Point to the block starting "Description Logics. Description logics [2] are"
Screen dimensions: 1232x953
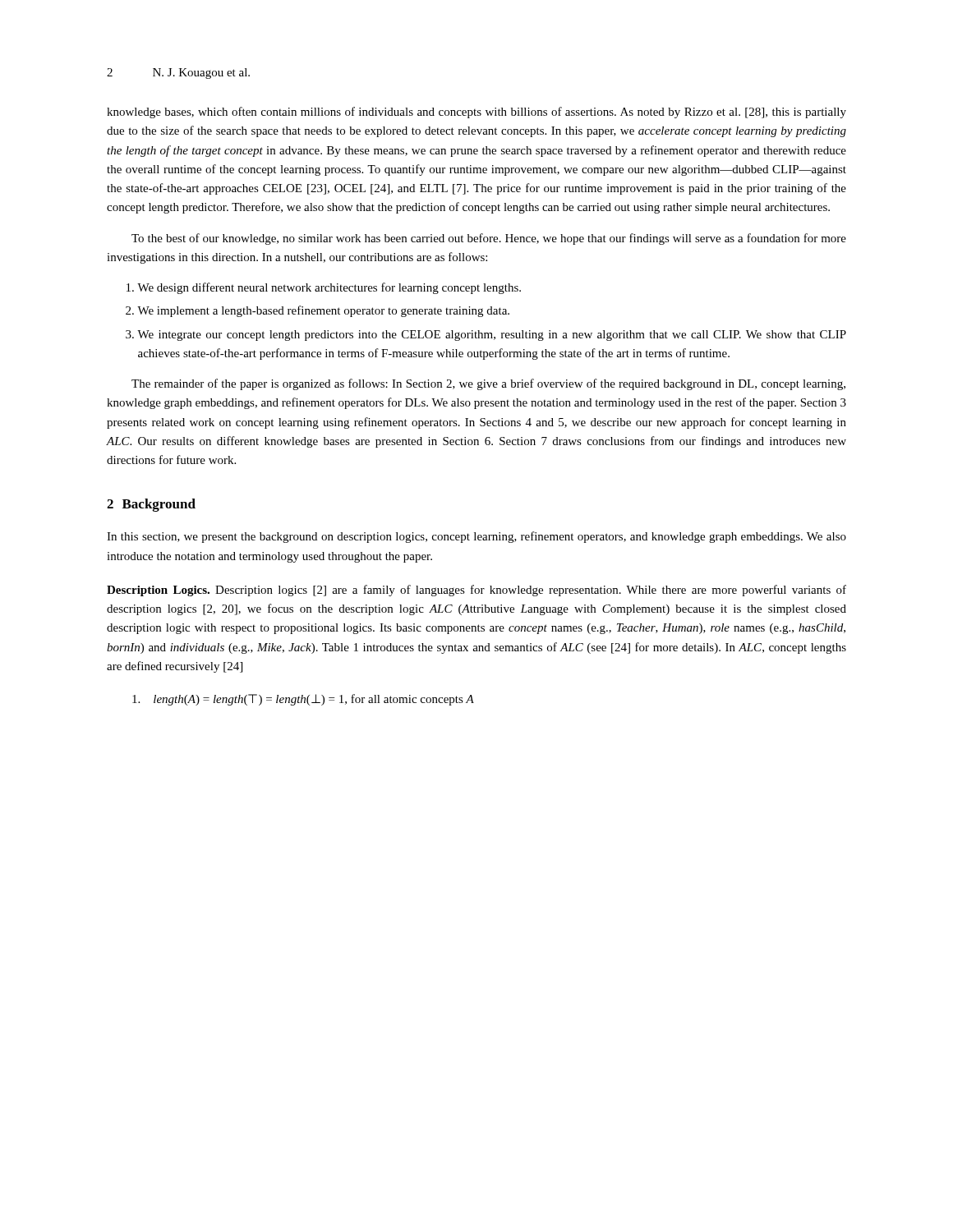(476, 628)
